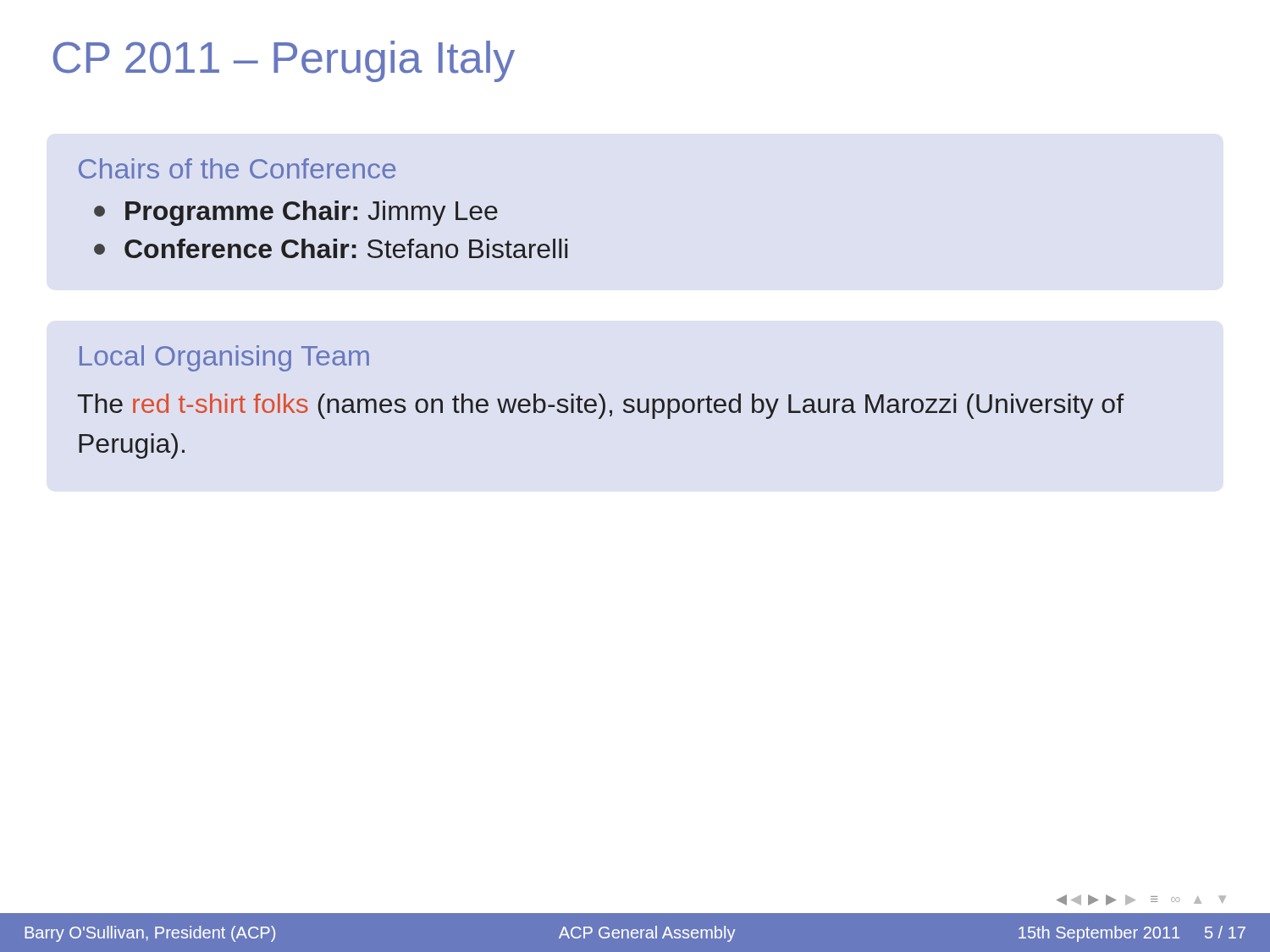
Task: Find the text block with the text "The red t-shirt folks"
Action: coord(600,424)
